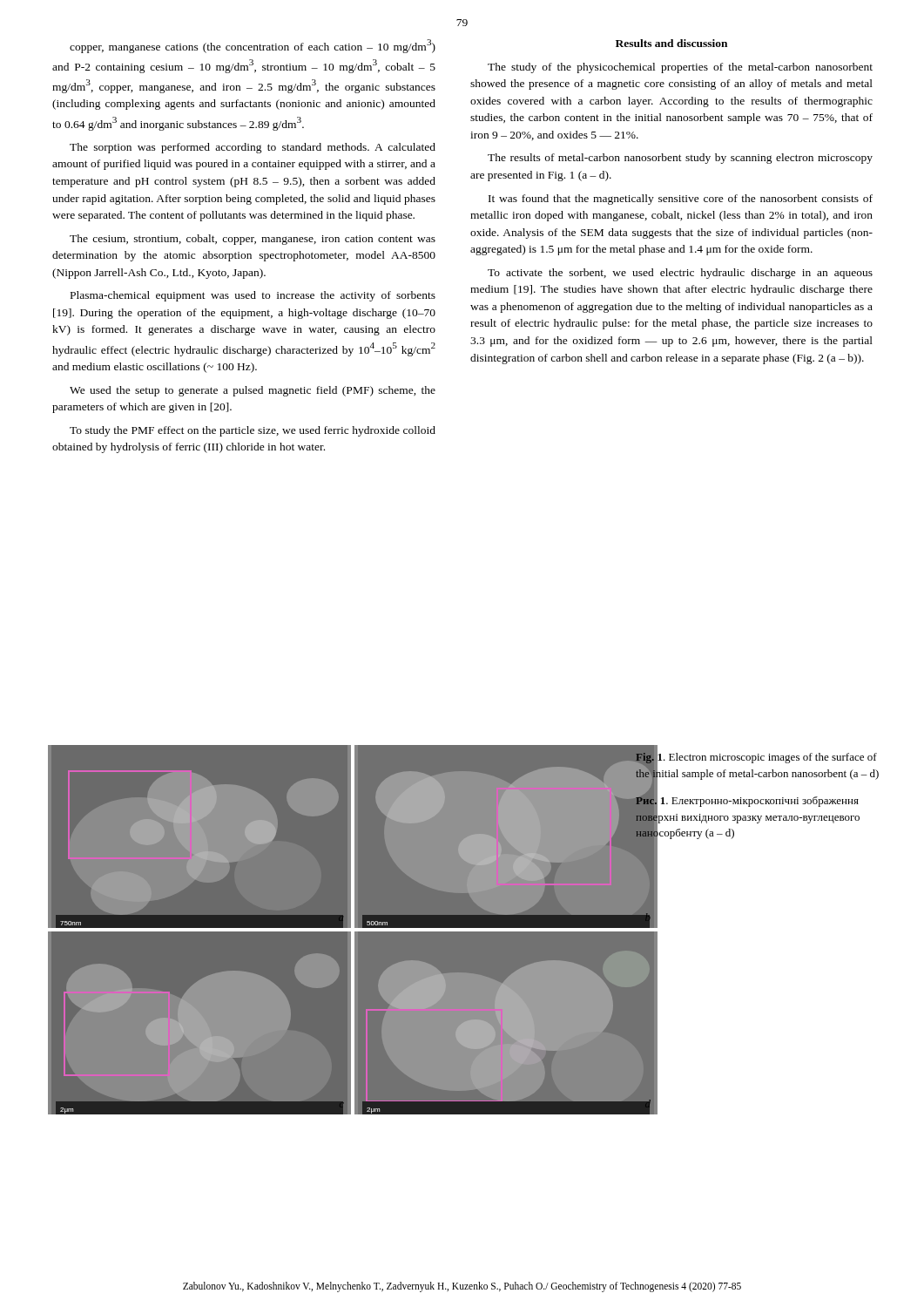Click the passage that begins "Plasma-chemical equipment was used to increase the activity"

[x=244, y=331]
